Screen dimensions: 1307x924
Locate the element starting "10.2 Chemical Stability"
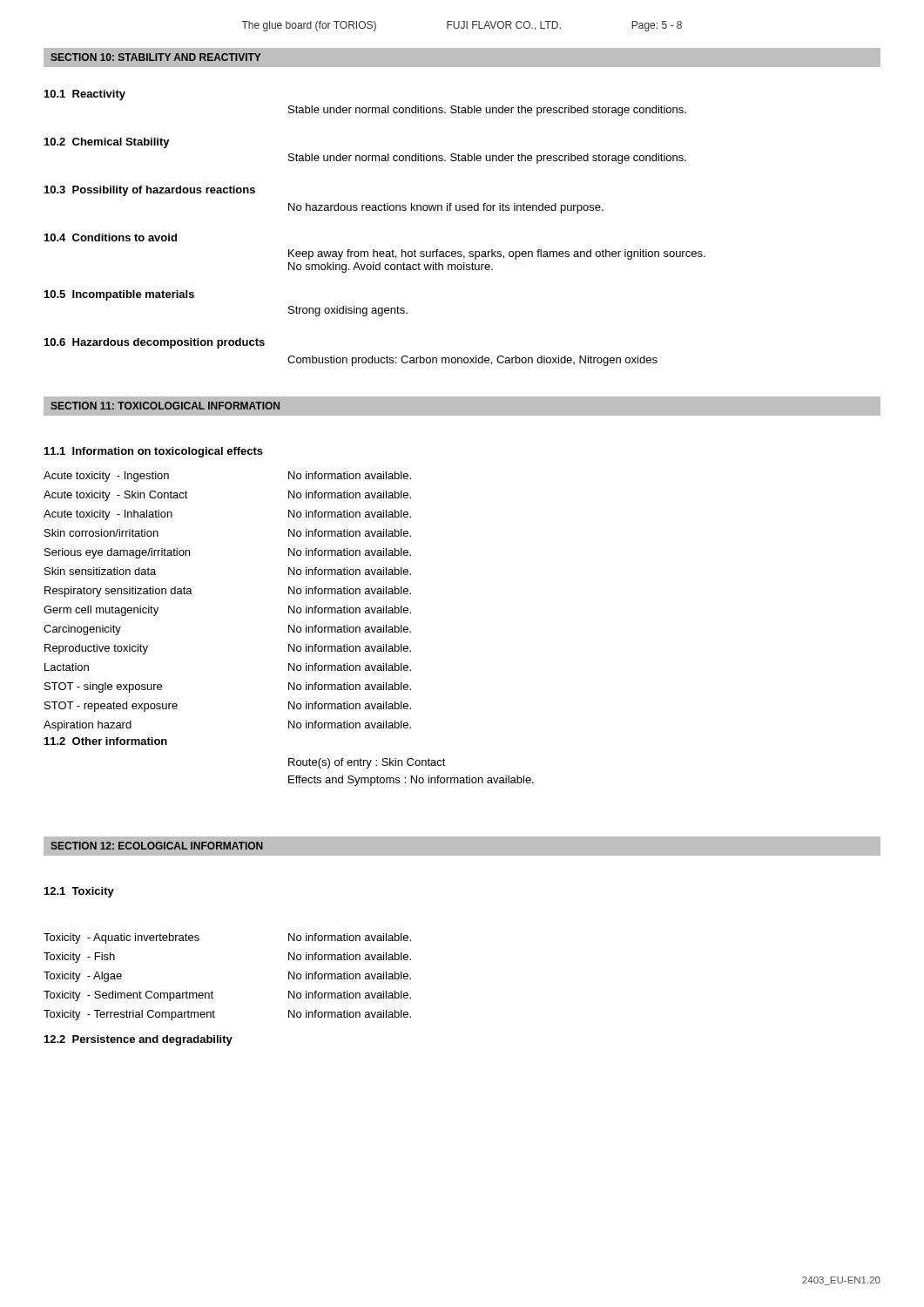point(106,142)
